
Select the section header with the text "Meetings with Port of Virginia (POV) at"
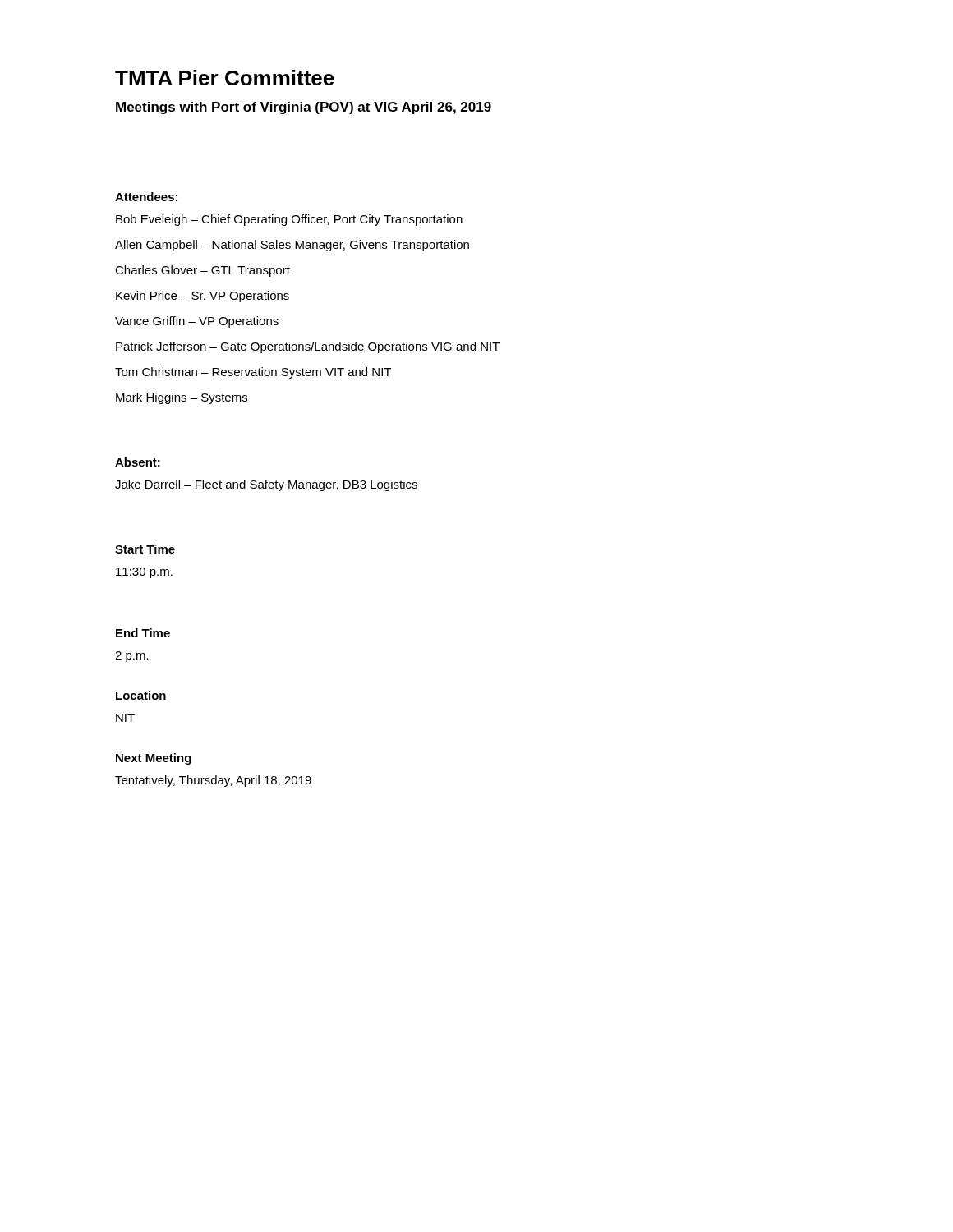(x=303, y=107)
